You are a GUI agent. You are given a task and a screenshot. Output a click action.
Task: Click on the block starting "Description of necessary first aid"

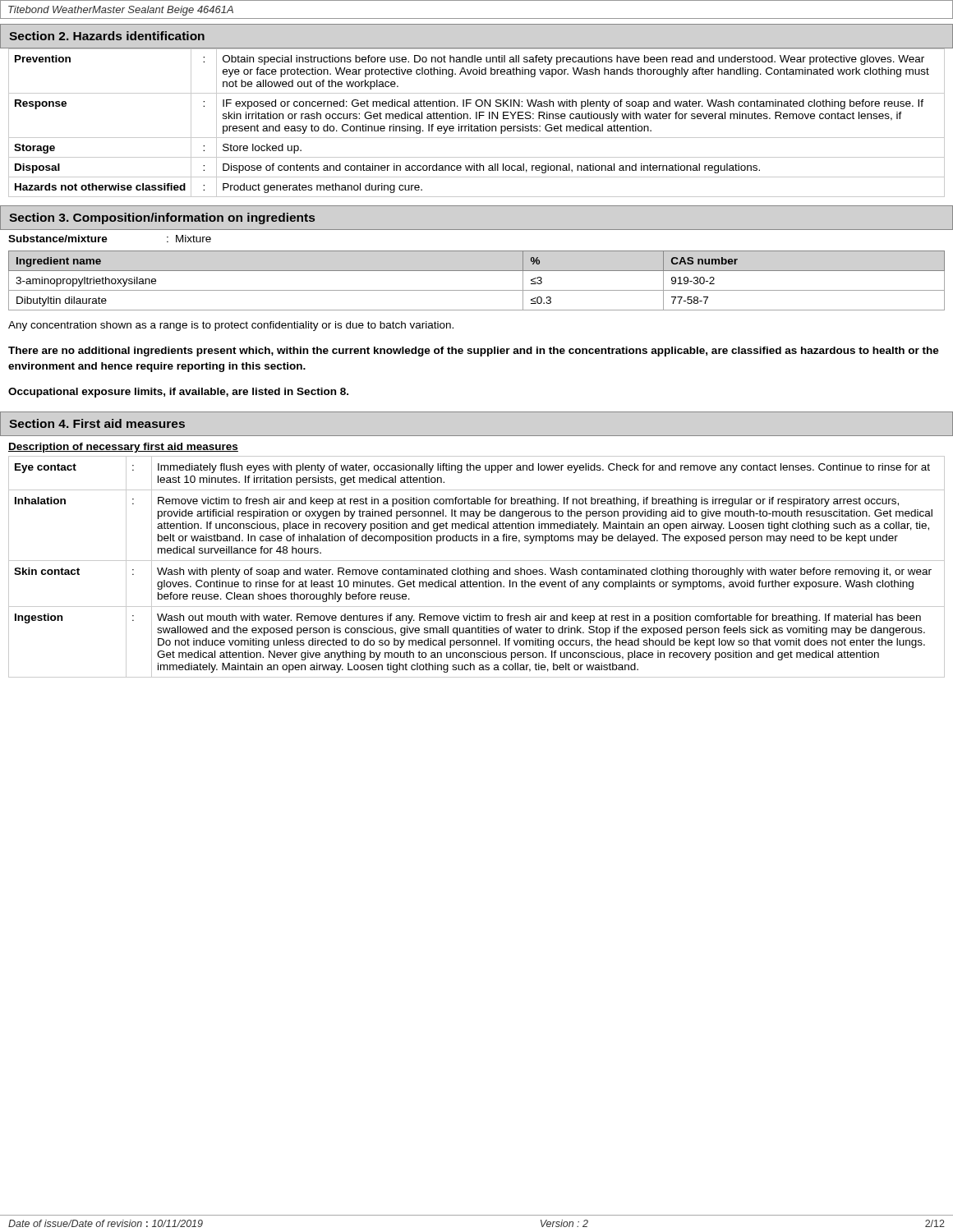tap(123, 447)
